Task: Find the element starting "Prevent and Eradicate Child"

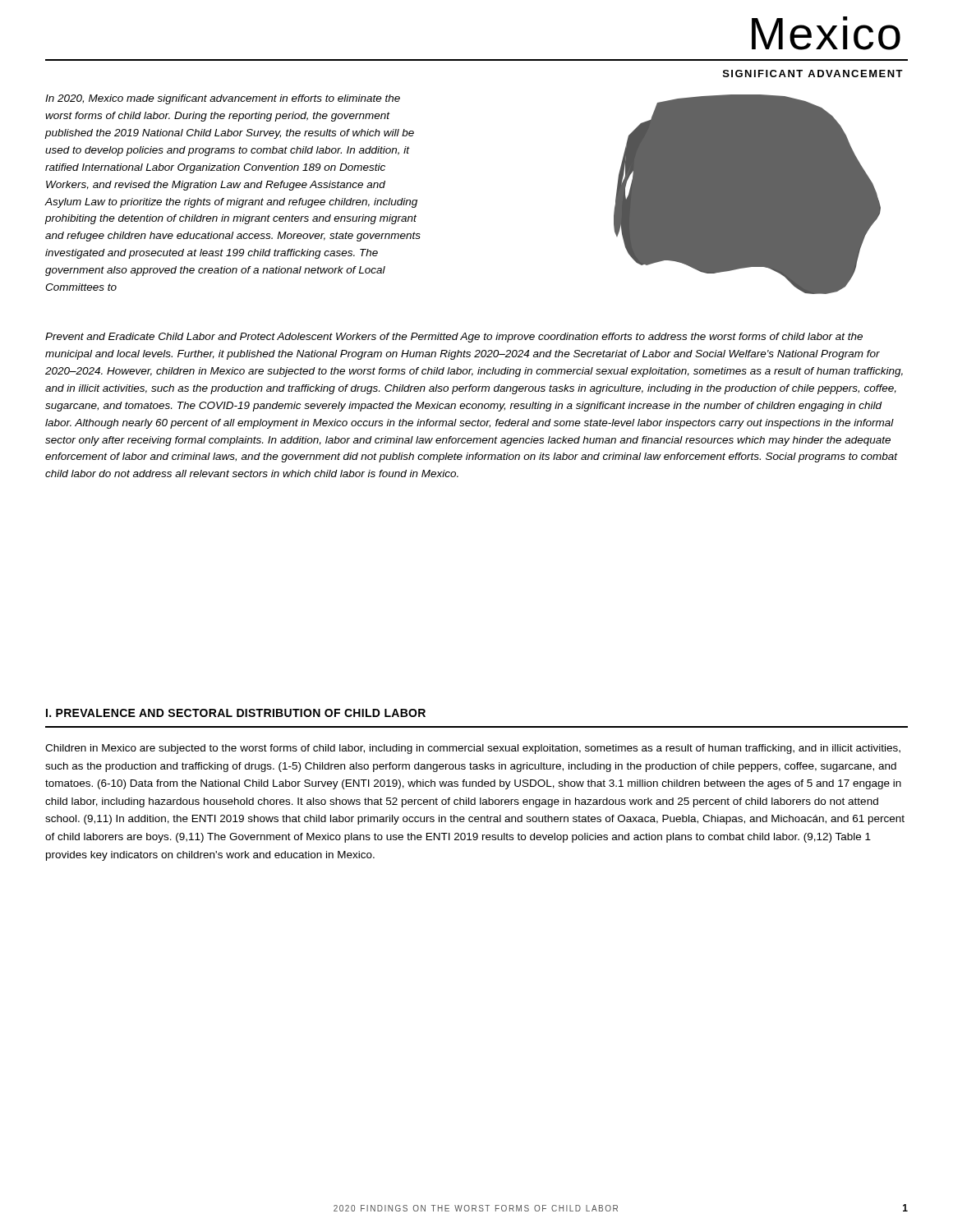Action: (476, 406)
